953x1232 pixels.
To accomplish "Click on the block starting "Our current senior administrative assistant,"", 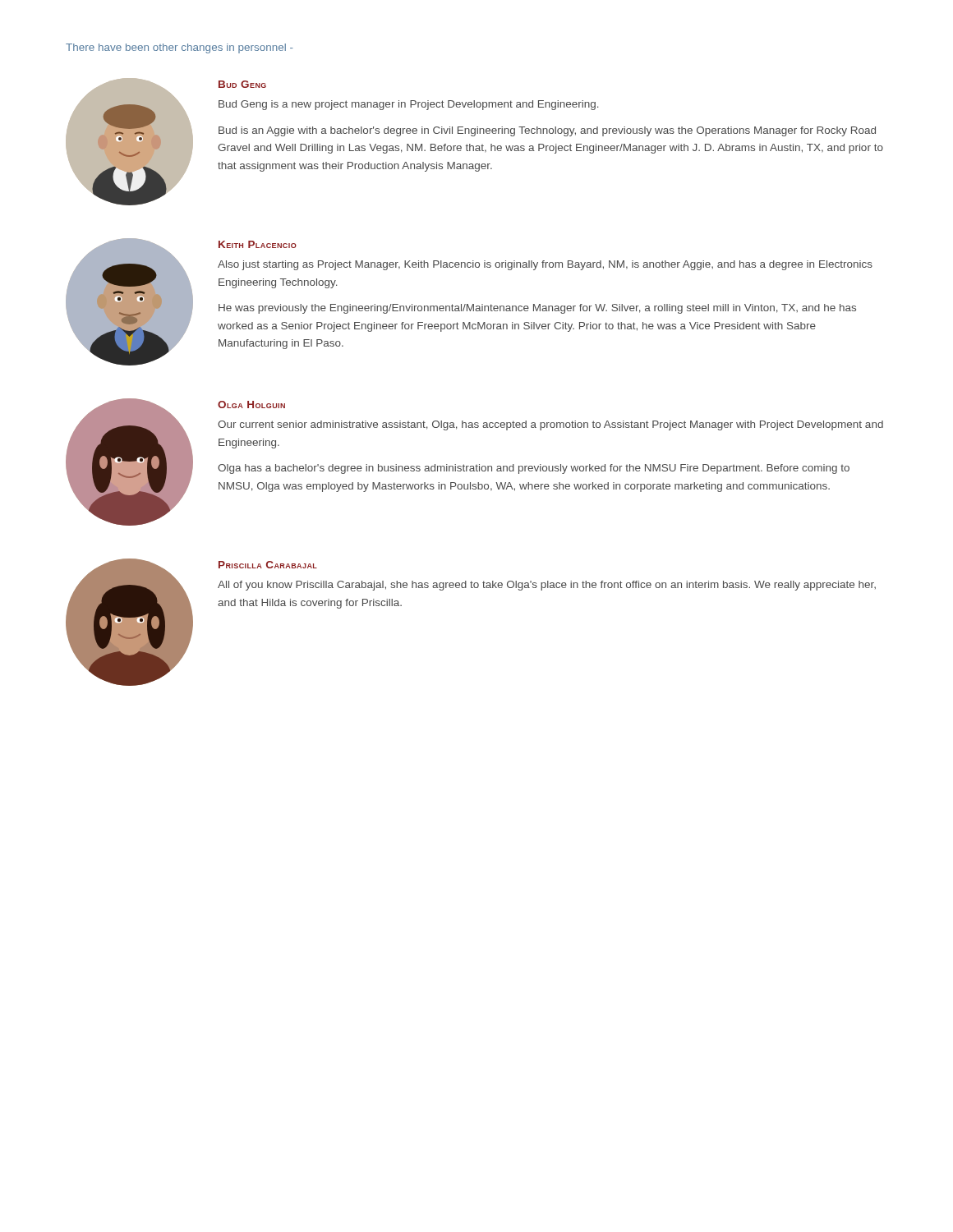I will tap(551, 433).
